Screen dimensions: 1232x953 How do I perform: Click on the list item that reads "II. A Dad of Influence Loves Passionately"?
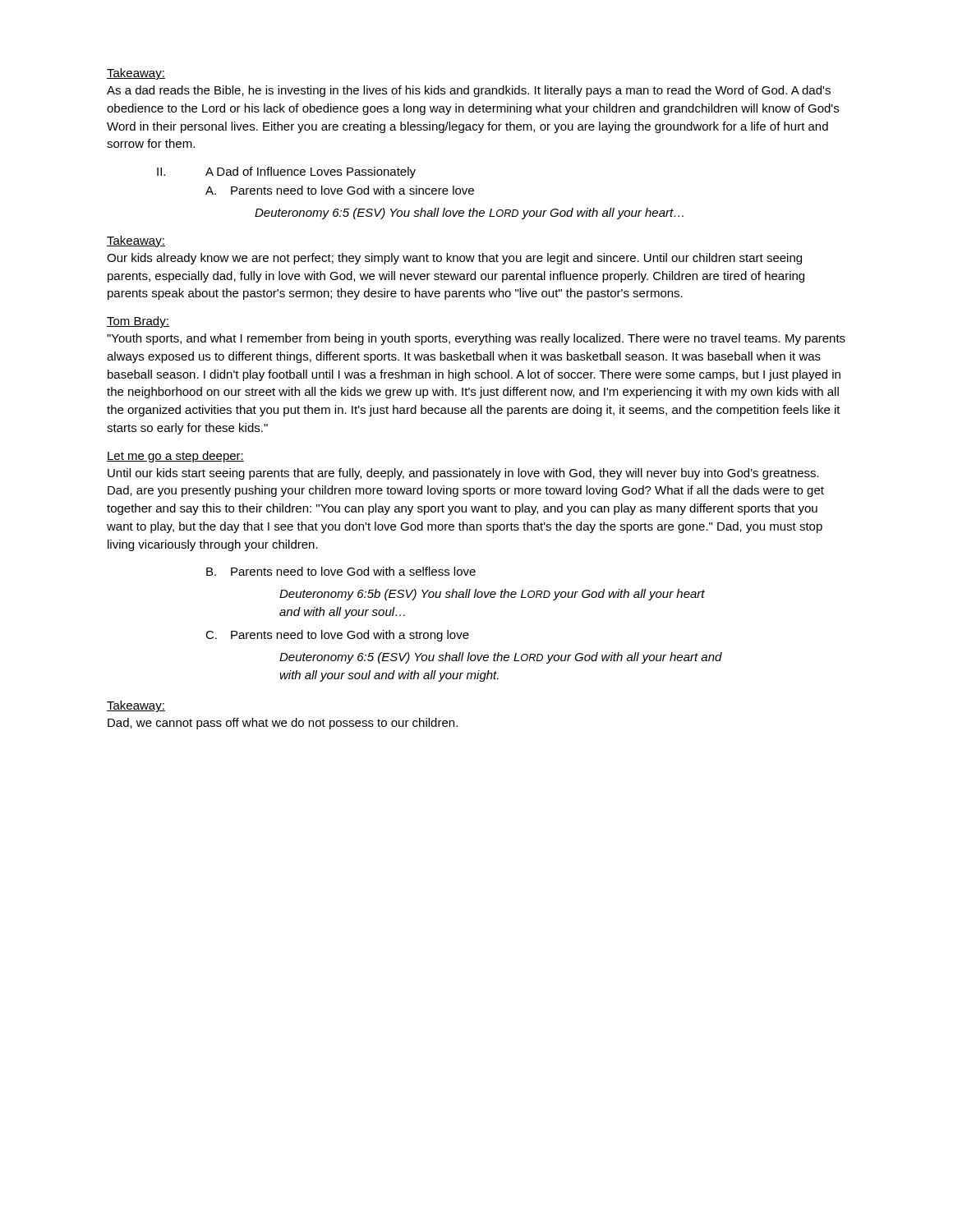coord(286,172)
